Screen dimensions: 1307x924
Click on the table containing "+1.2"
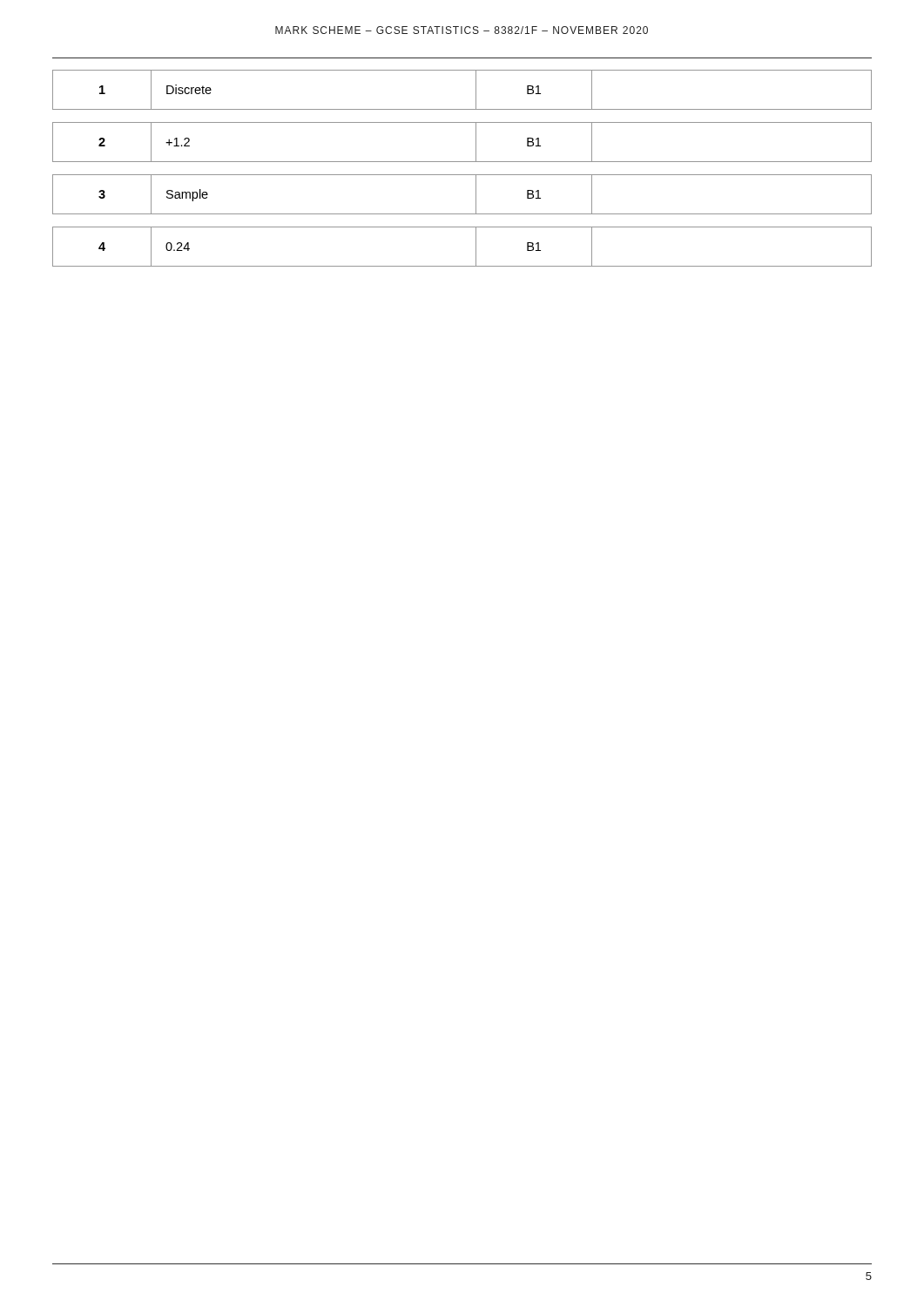[x=462, y=142]
